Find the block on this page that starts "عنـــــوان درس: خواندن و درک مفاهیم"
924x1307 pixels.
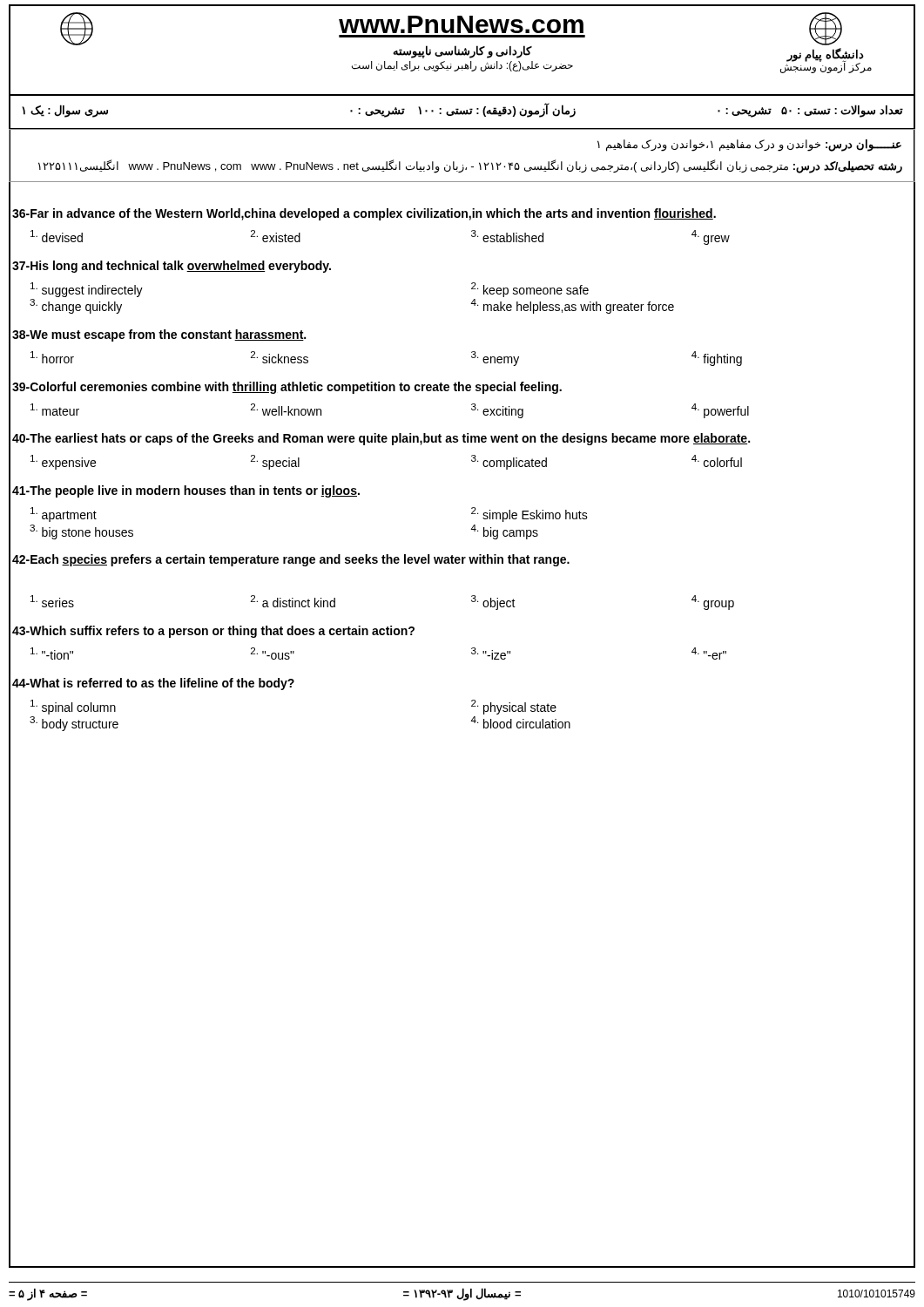469,155
